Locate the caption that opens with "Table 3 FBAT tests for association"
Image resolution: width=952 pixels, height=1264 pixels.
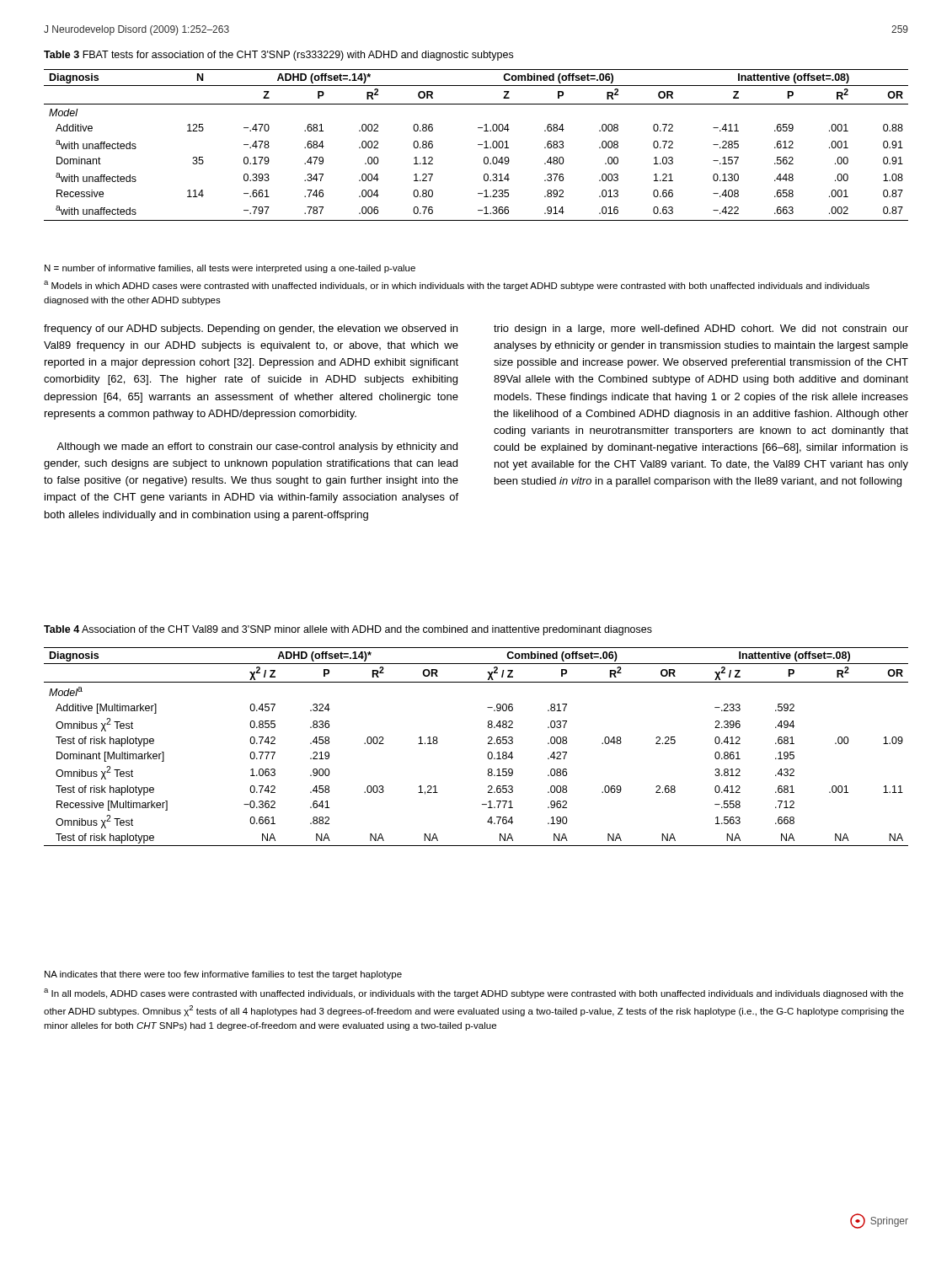(279, 55)
